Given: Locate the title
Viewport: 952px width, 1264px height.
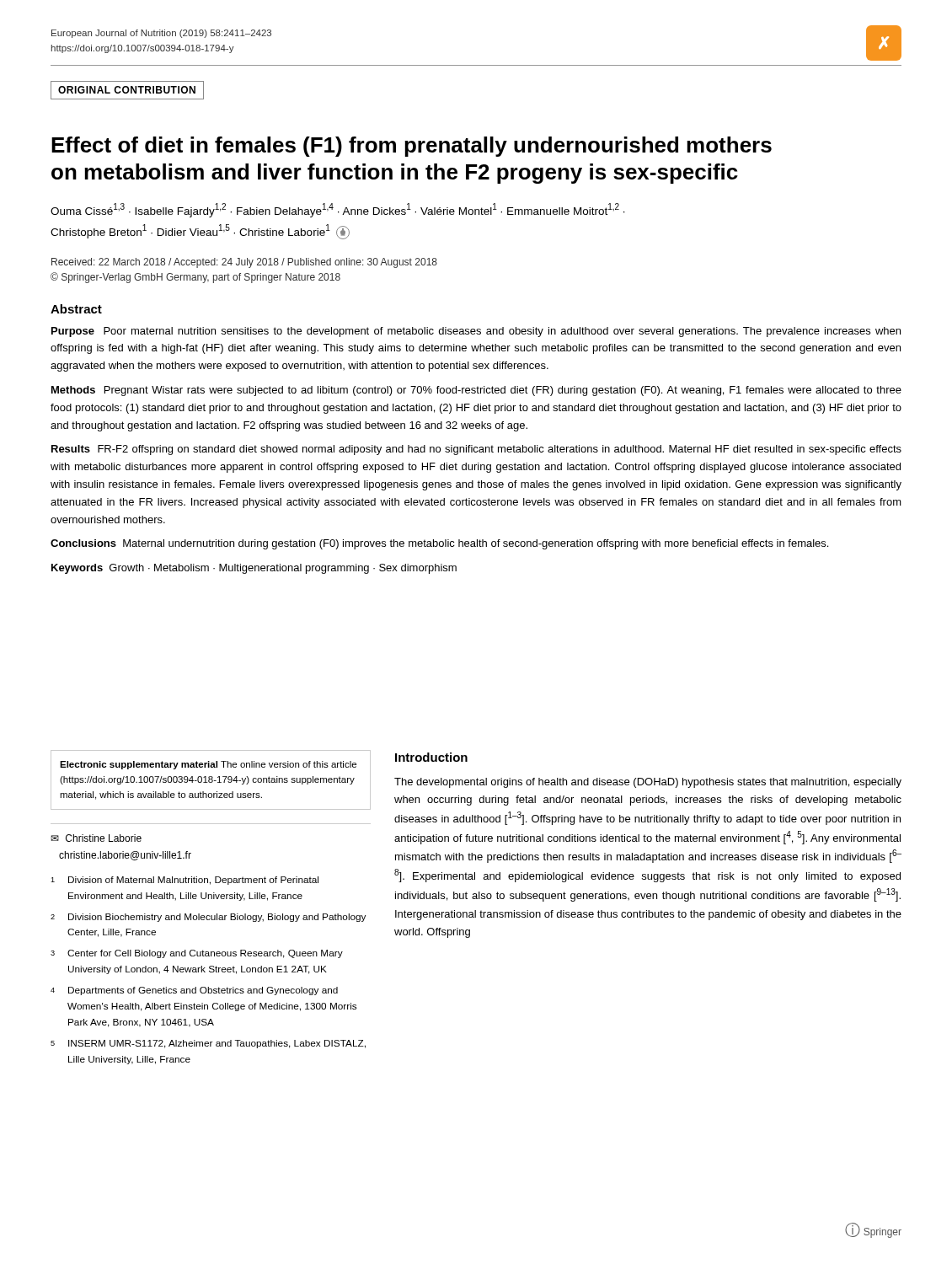Looking at the screenshot, I should 476,159.
